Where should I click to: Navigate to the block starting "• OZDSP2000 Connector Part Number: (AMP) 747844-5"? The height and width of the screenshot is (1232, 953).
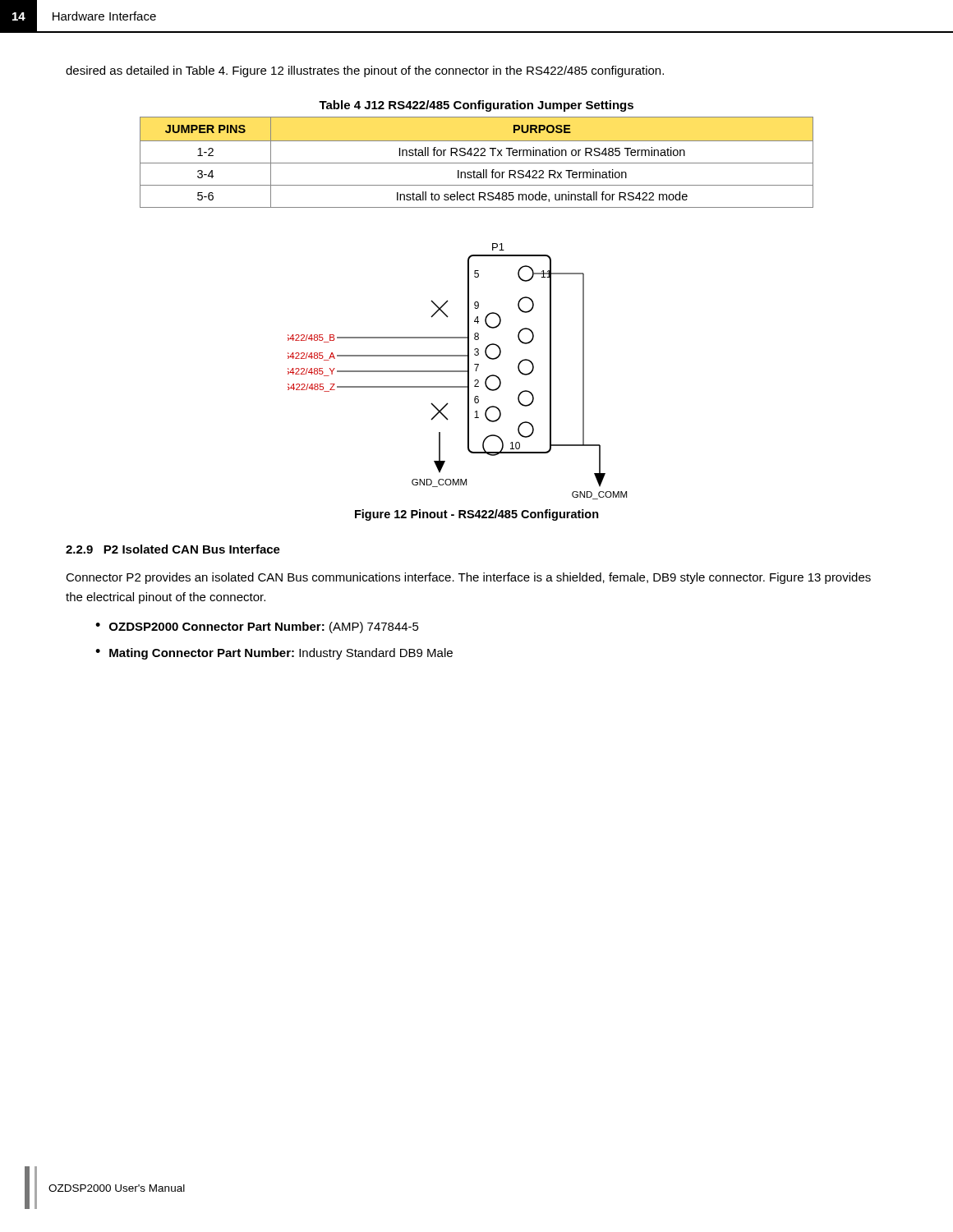pyautogui.click(x=257, y=627)
